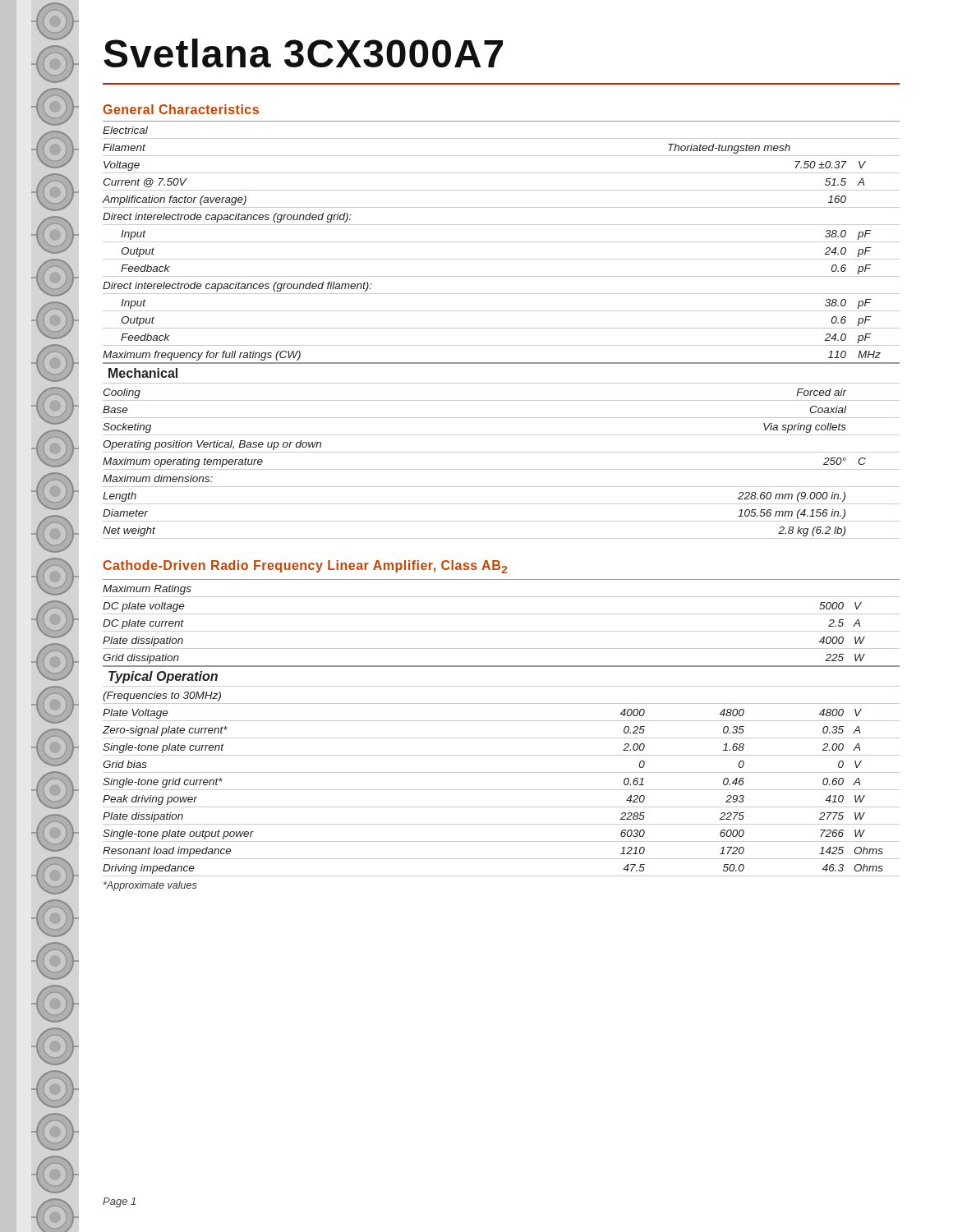Find the section header on this page that starts "Cathode-Driven Radio Frequency Linear Amplifier,"
Viewport: 953px width, 1232px height.
[305, 567]
